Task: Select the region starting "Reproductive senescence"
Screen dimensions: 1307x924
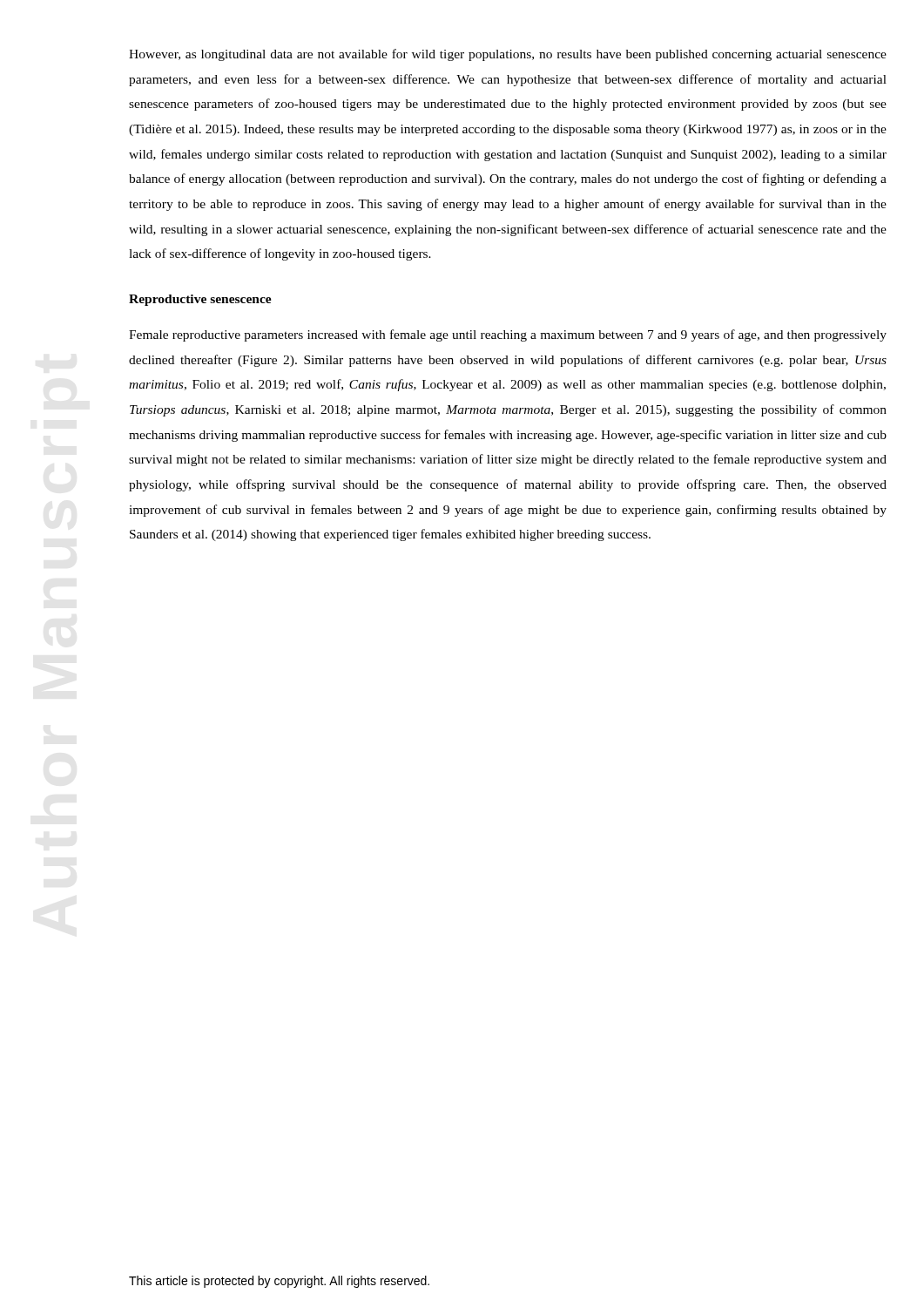Action: [200, 298]
